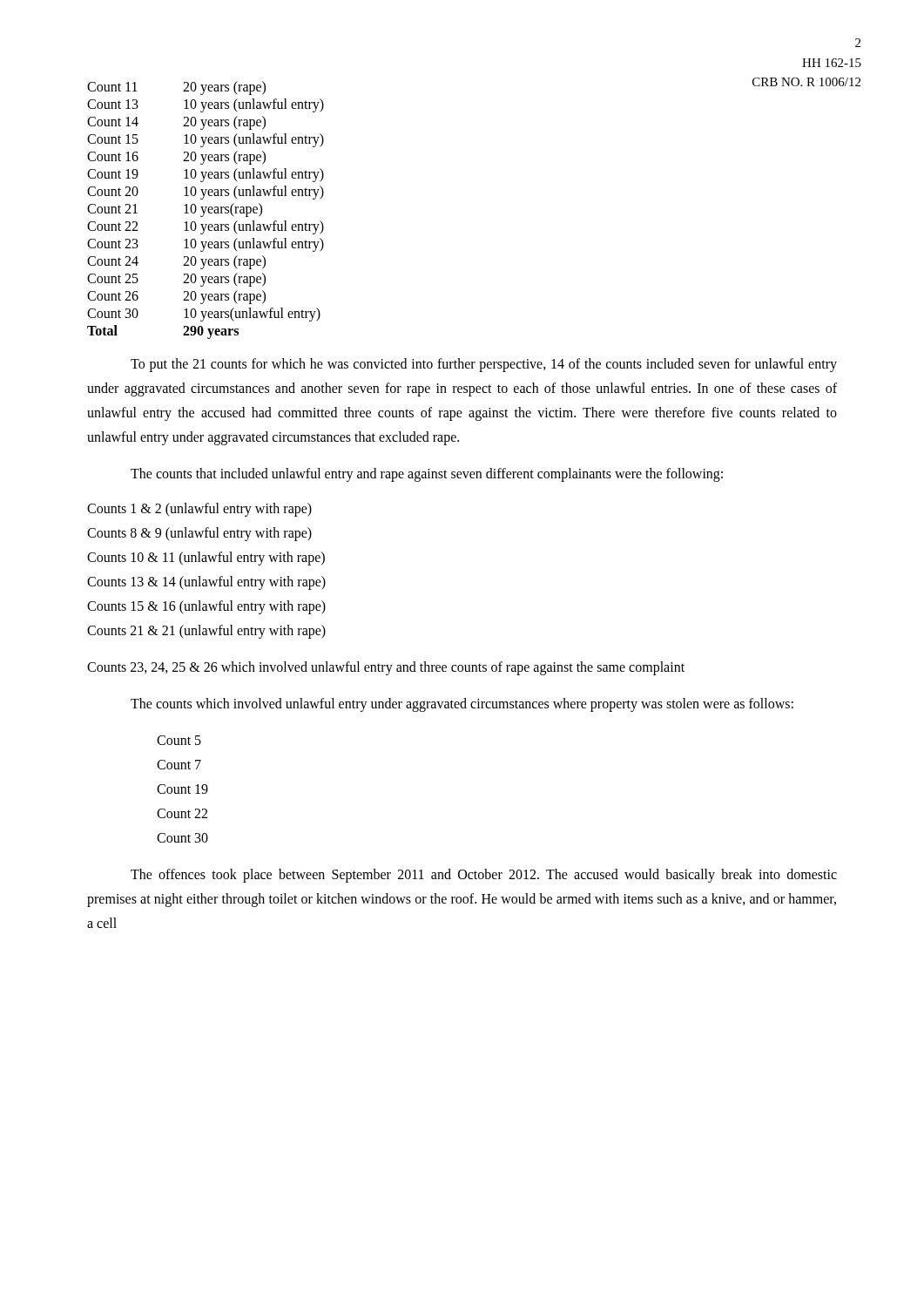
Task: Click on the table containing "Count 19"
Action: [462, 209]
